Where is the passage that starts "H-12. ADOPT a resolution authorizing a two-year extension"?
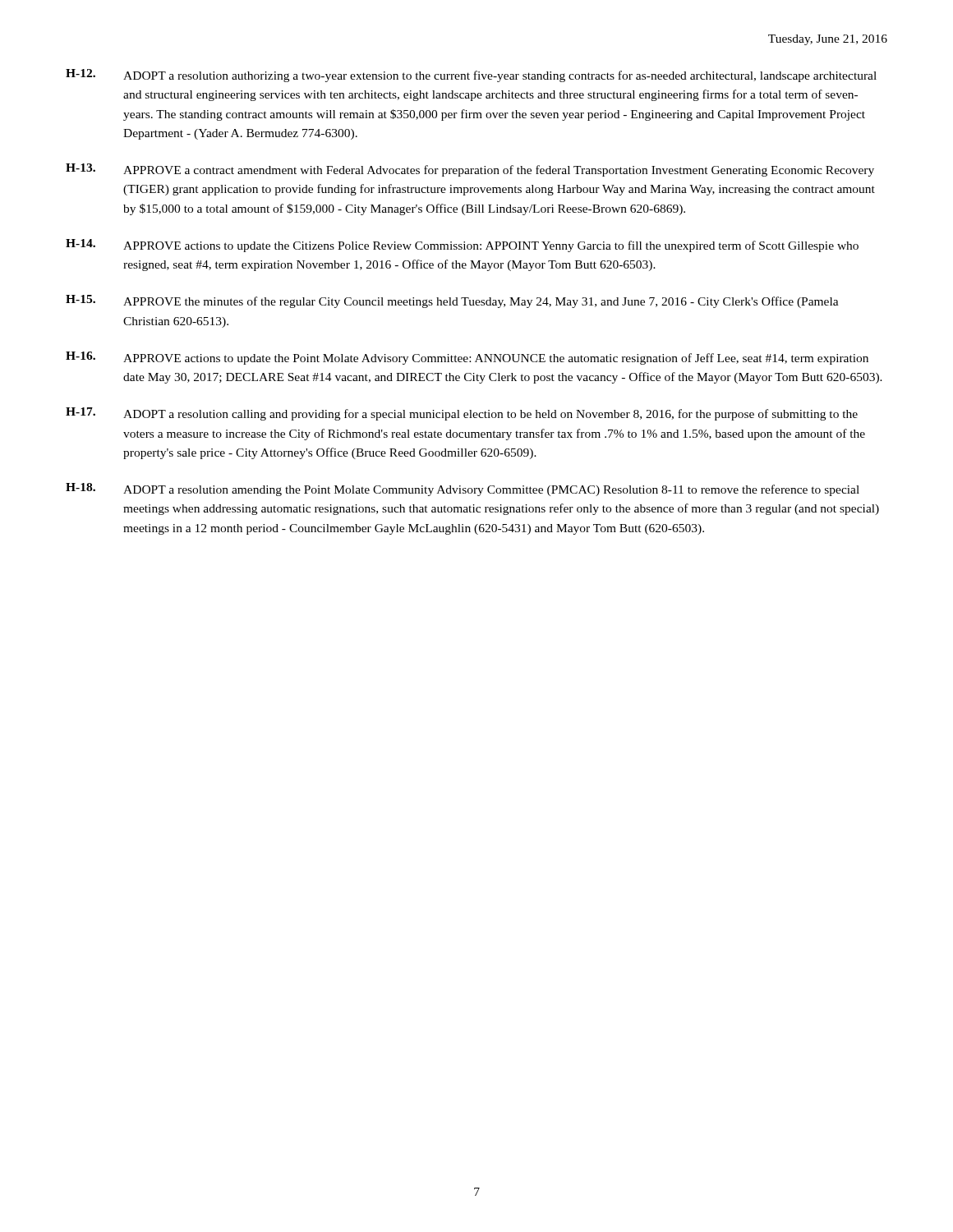The image size is (953, 1232). [x=476, y=104]
